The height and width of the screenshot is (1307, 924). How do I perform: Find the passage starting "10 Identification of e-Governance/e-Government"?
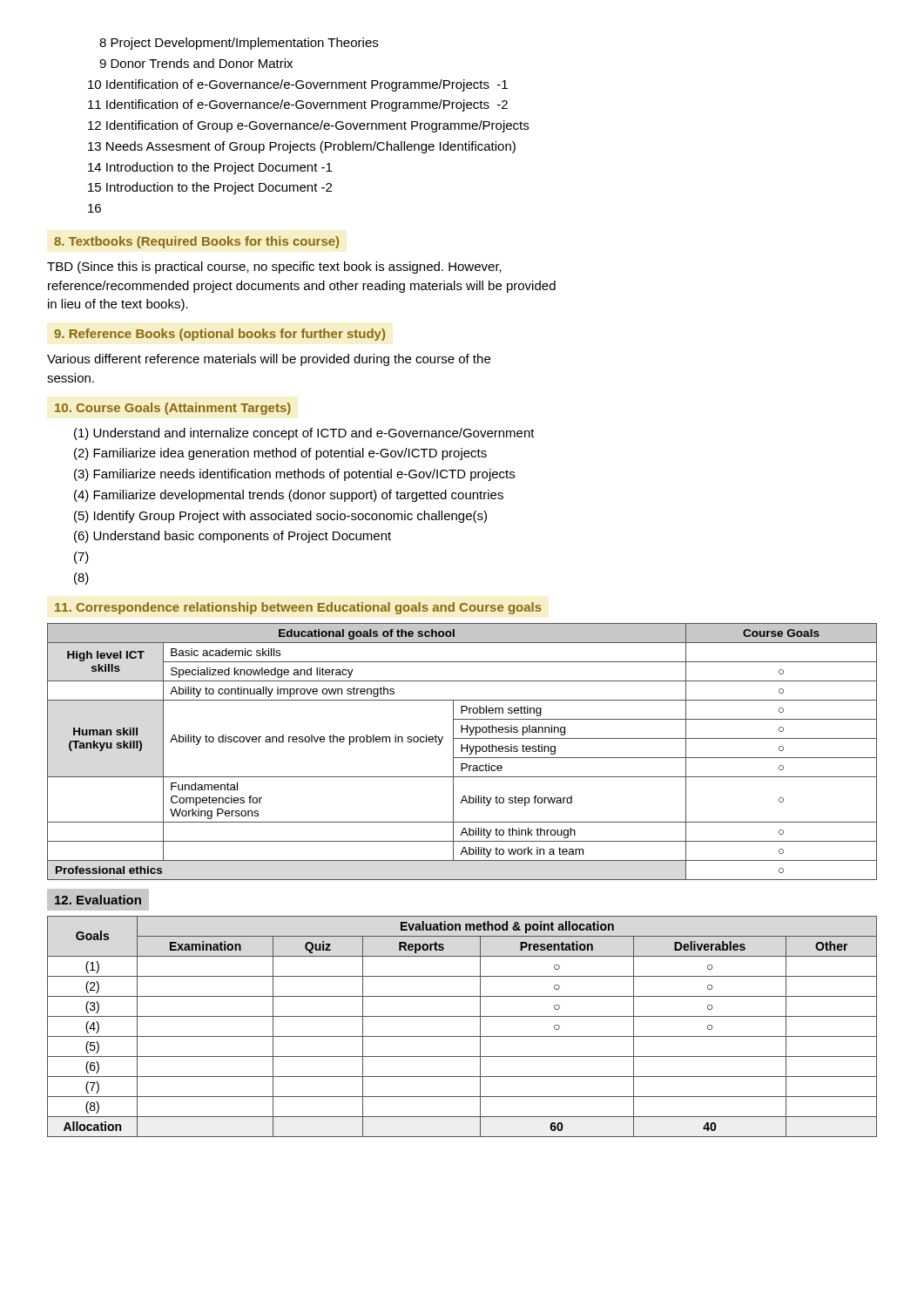click(298, 84)
